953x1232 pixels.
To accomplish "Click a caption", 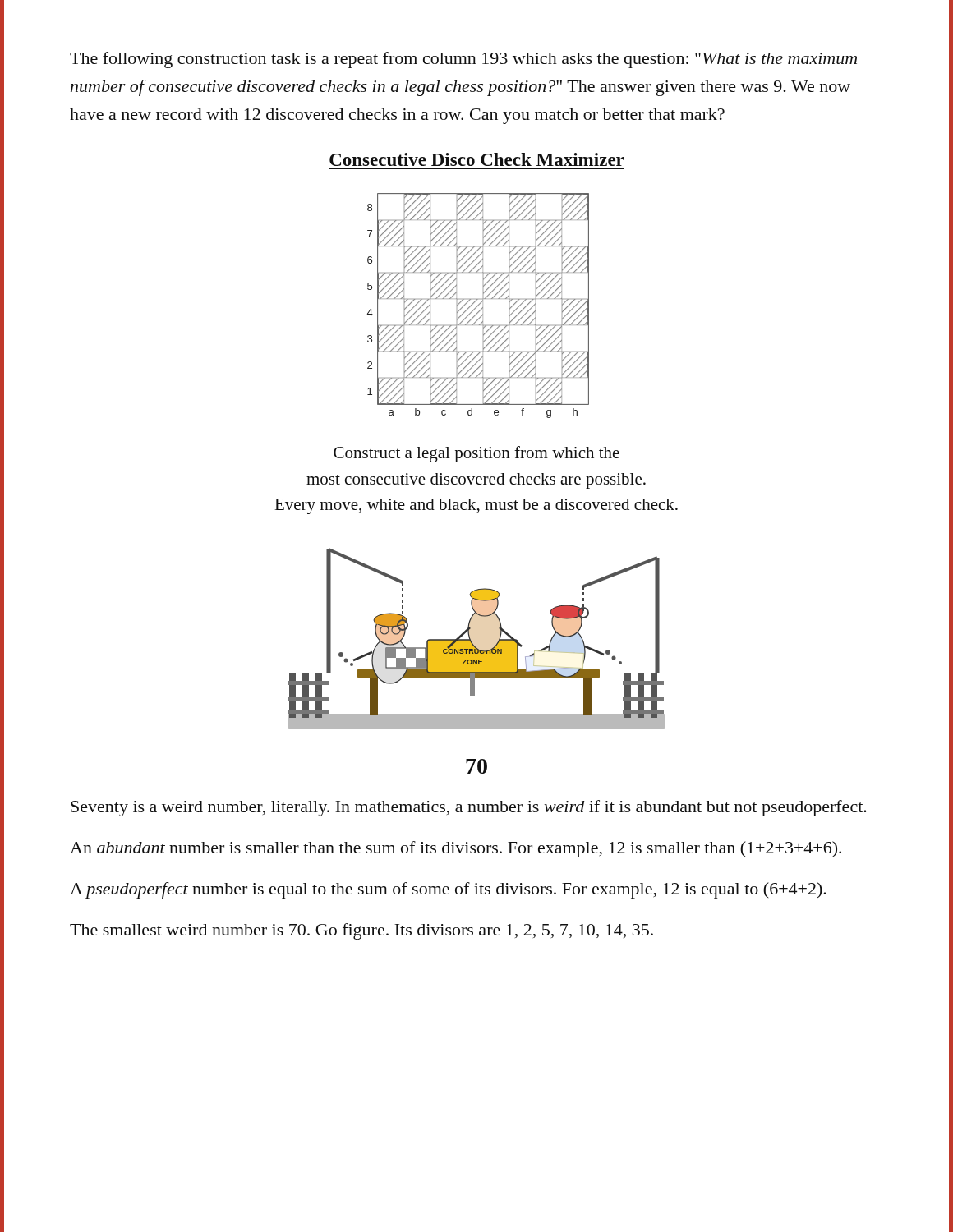I will tap(476, 479).
